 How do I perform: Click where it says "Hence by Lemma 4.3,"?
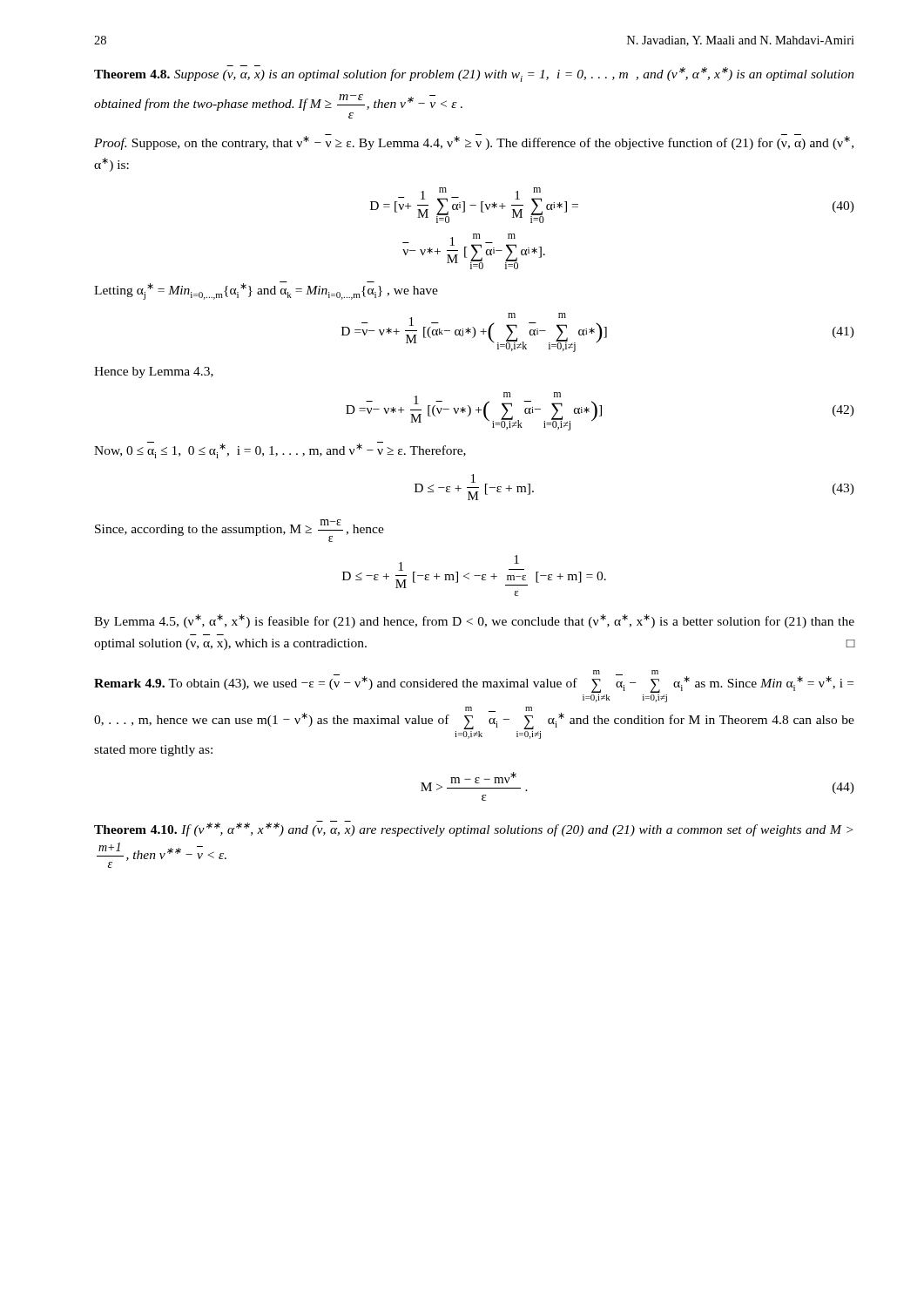[154, 371]
